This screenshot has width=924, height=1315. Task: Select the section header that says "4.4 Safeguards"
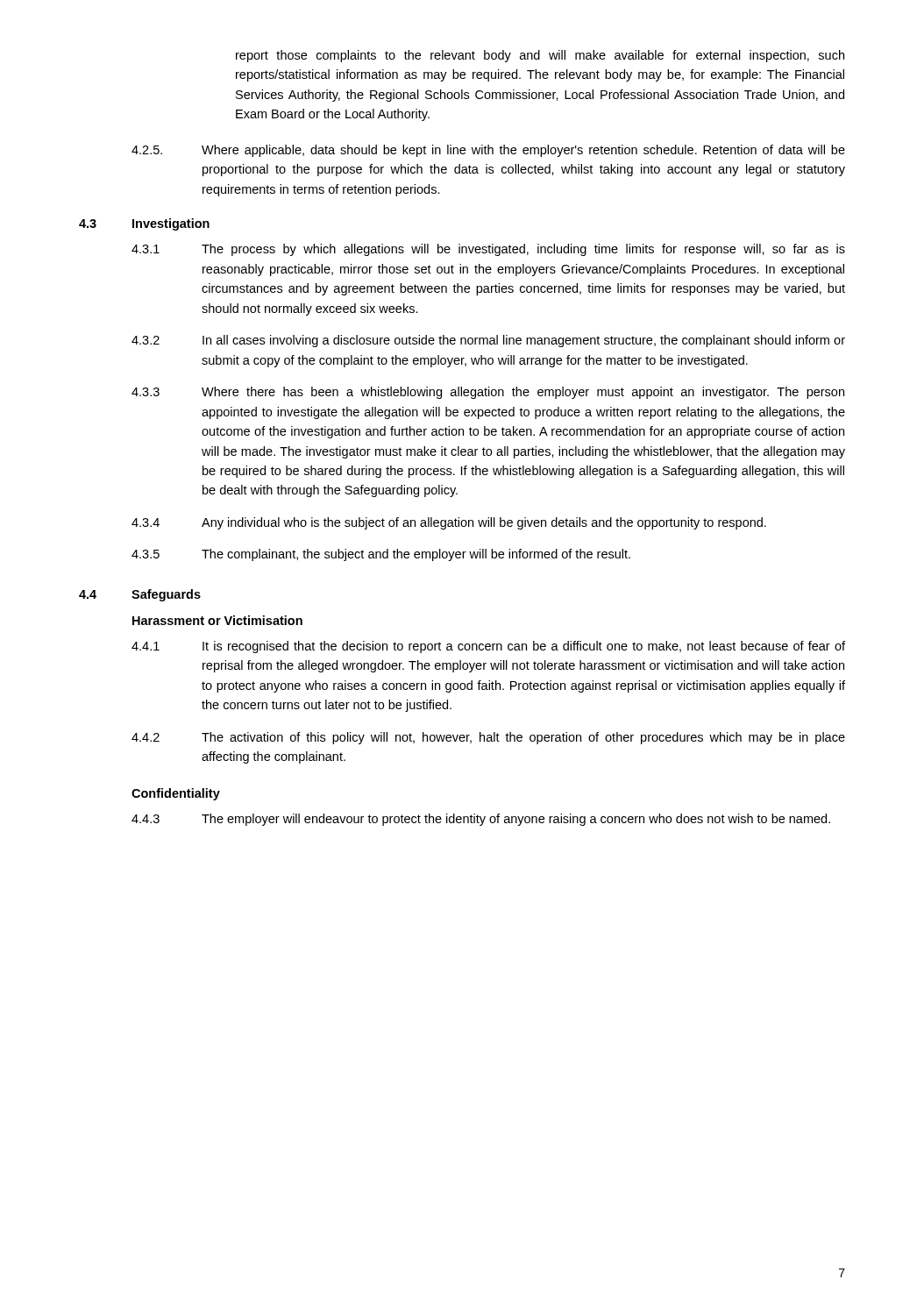140,594
